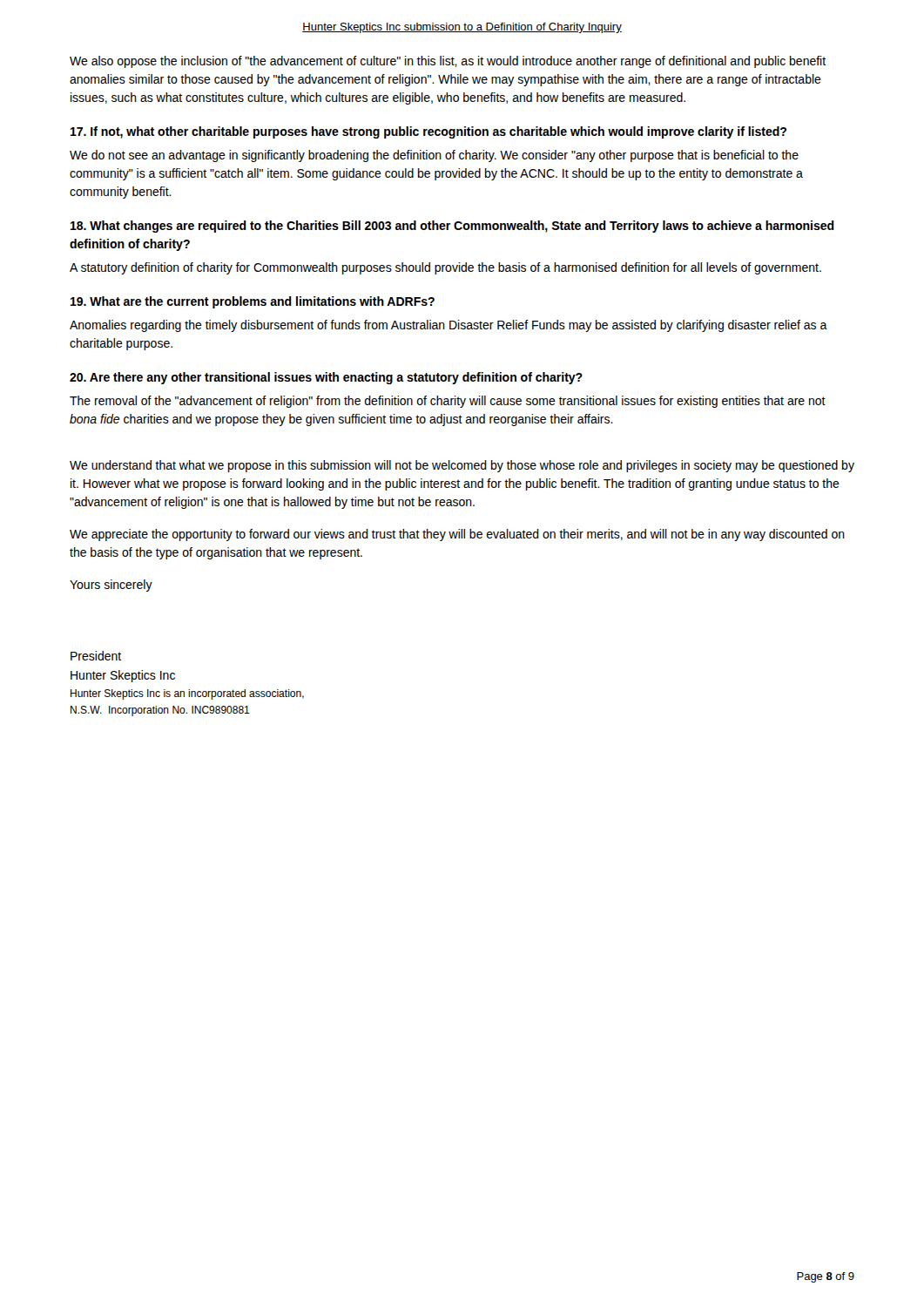Locate the region starting "A statutory definition of charity"
The height and width of the screenshot is (1307, 924).
446,267
